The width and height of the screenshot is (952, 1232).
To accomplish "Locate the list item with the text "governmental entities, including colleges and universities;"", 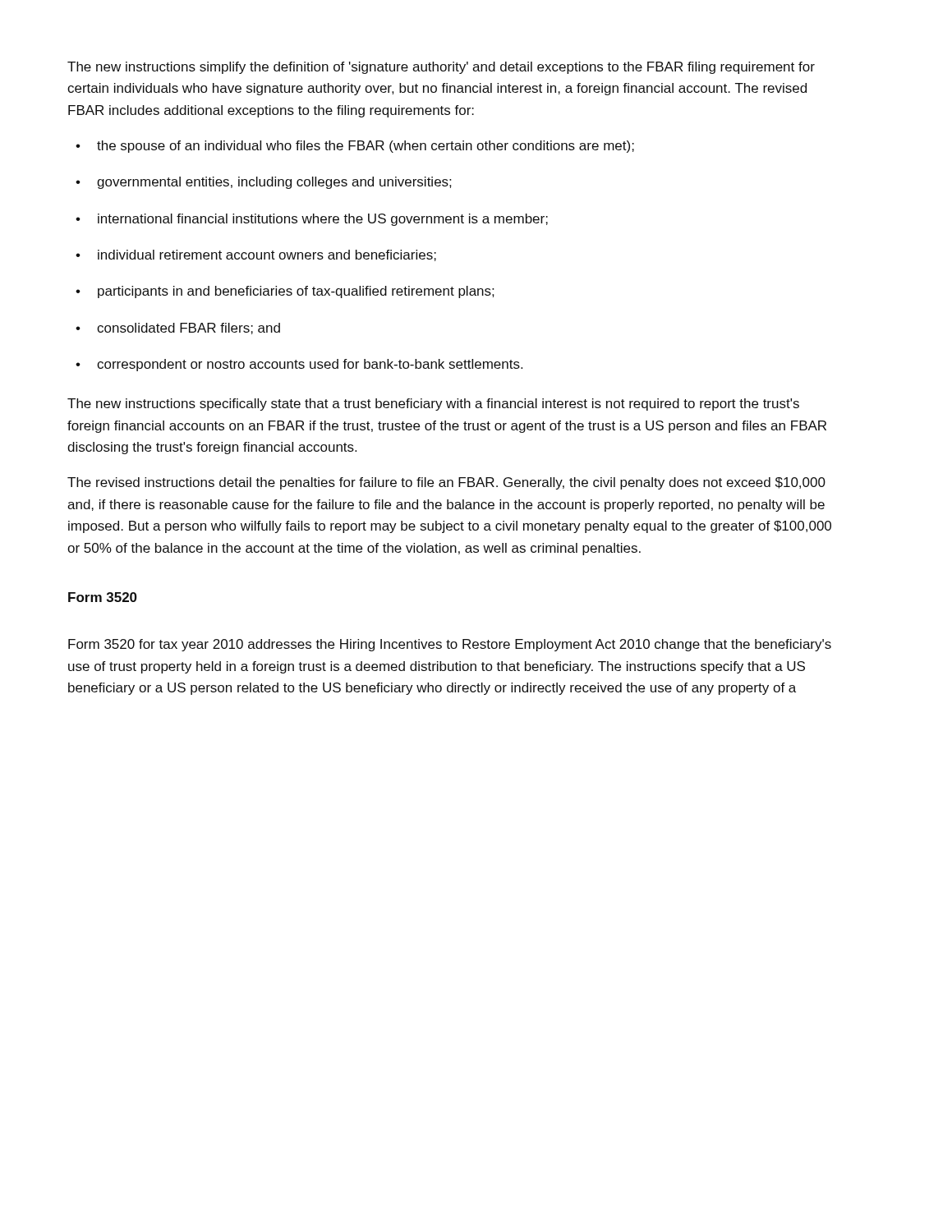I will coord(455,183).
